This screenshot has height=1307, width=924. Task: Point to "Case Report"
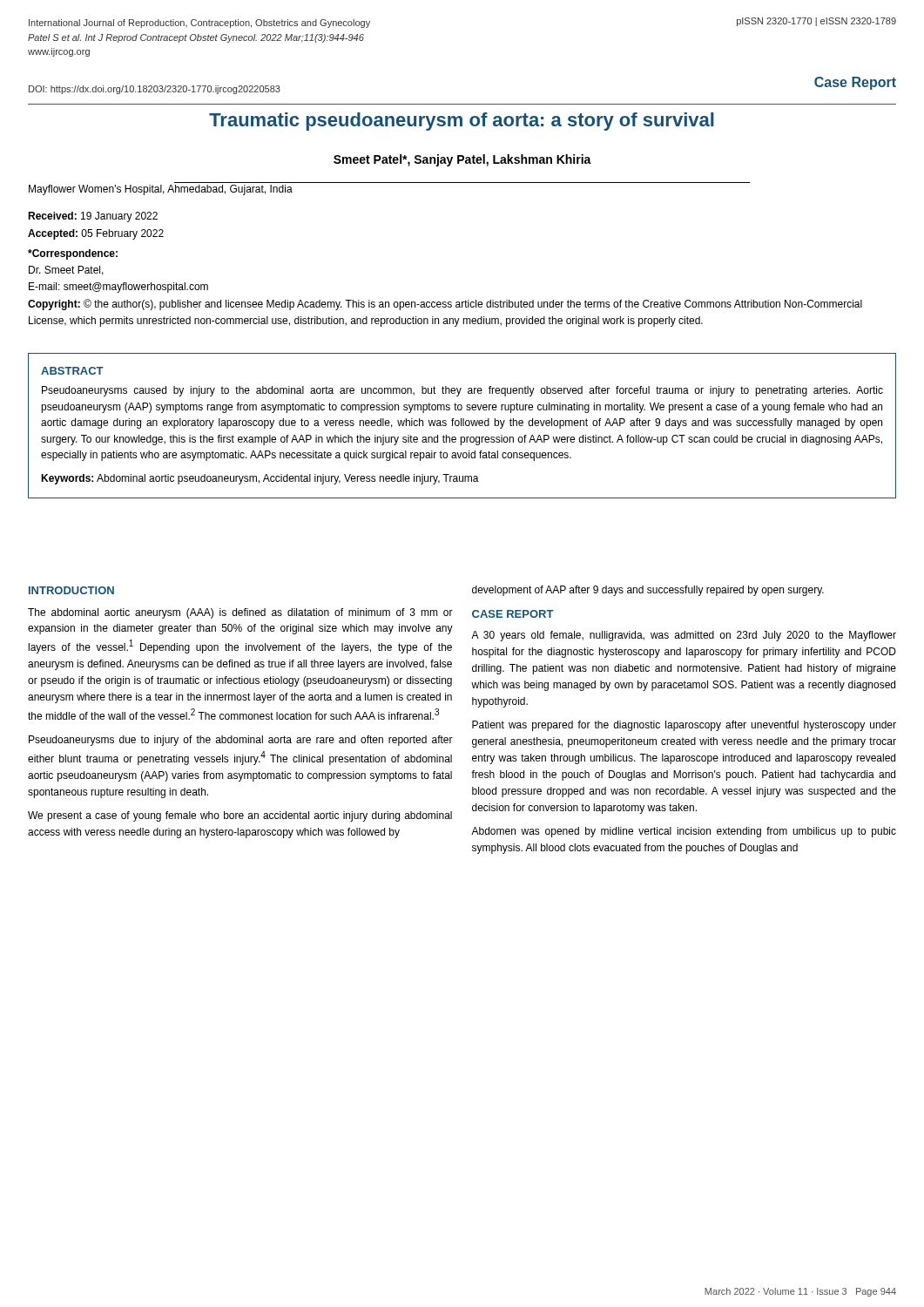point(855,82)
